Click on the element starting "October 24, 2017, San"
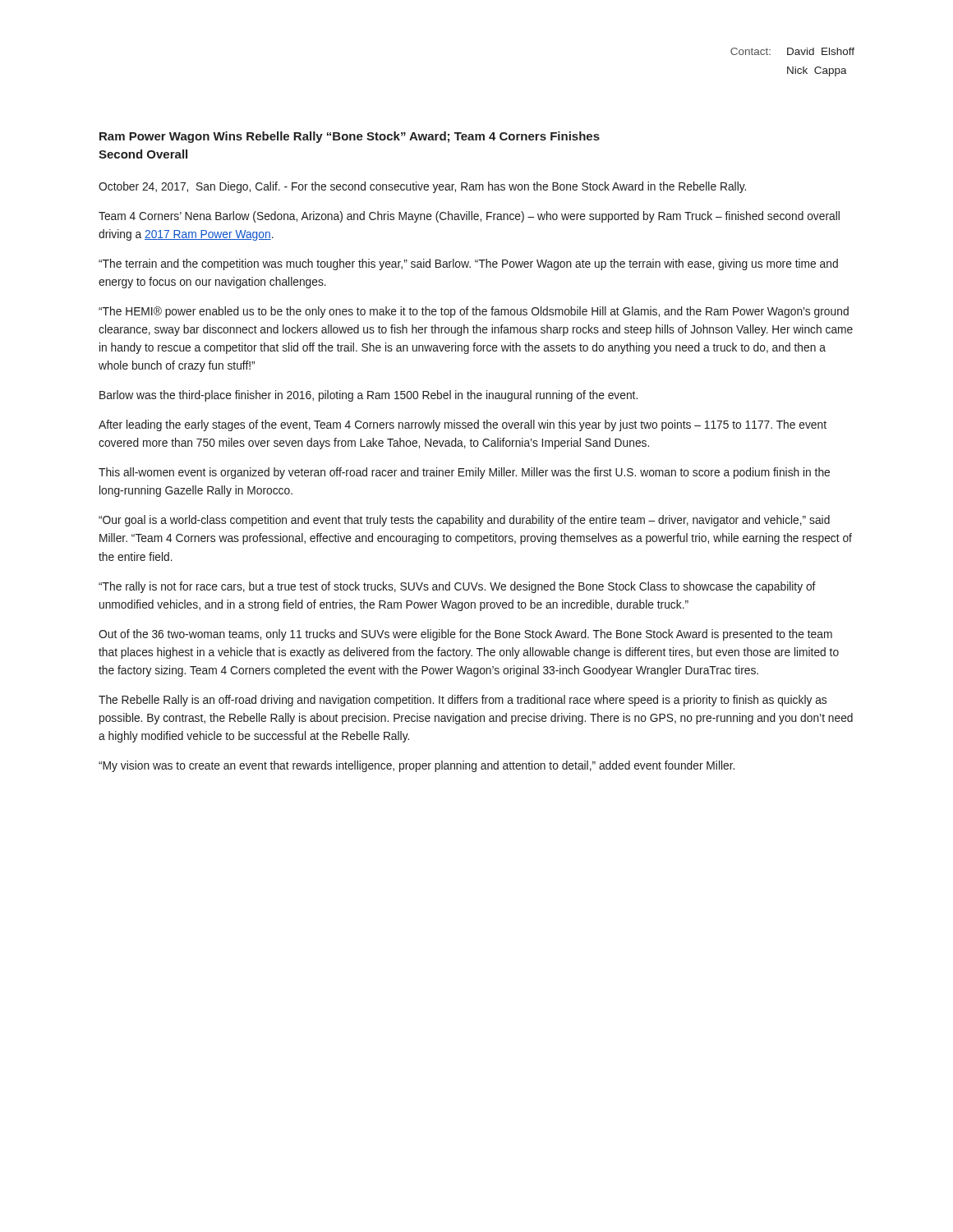The image size is (953, 1232). click(423, 186)
